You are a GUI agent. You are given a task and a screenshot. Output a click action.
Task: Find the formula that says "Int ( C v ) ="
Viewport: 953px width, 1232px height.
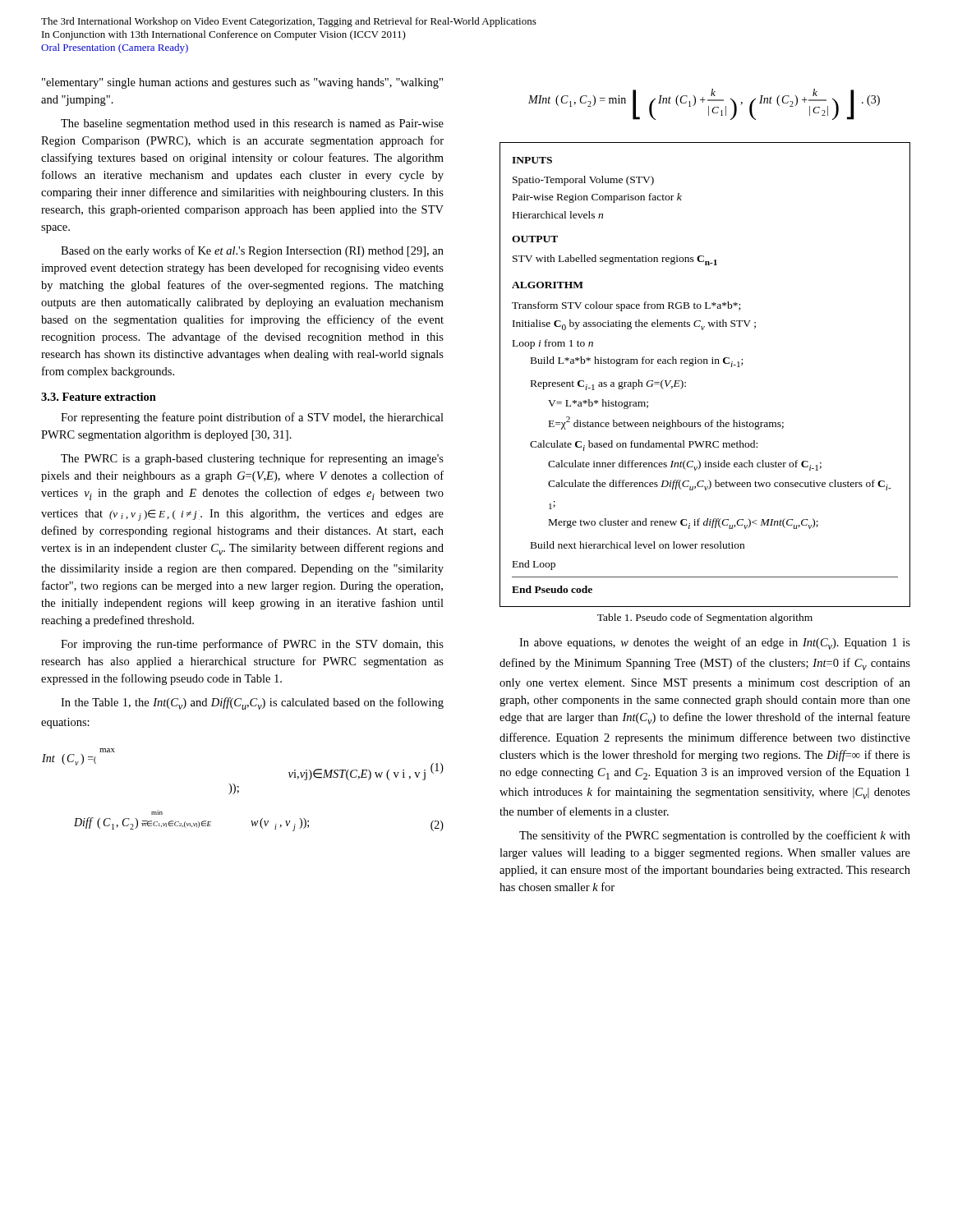[x=107, y=750]
